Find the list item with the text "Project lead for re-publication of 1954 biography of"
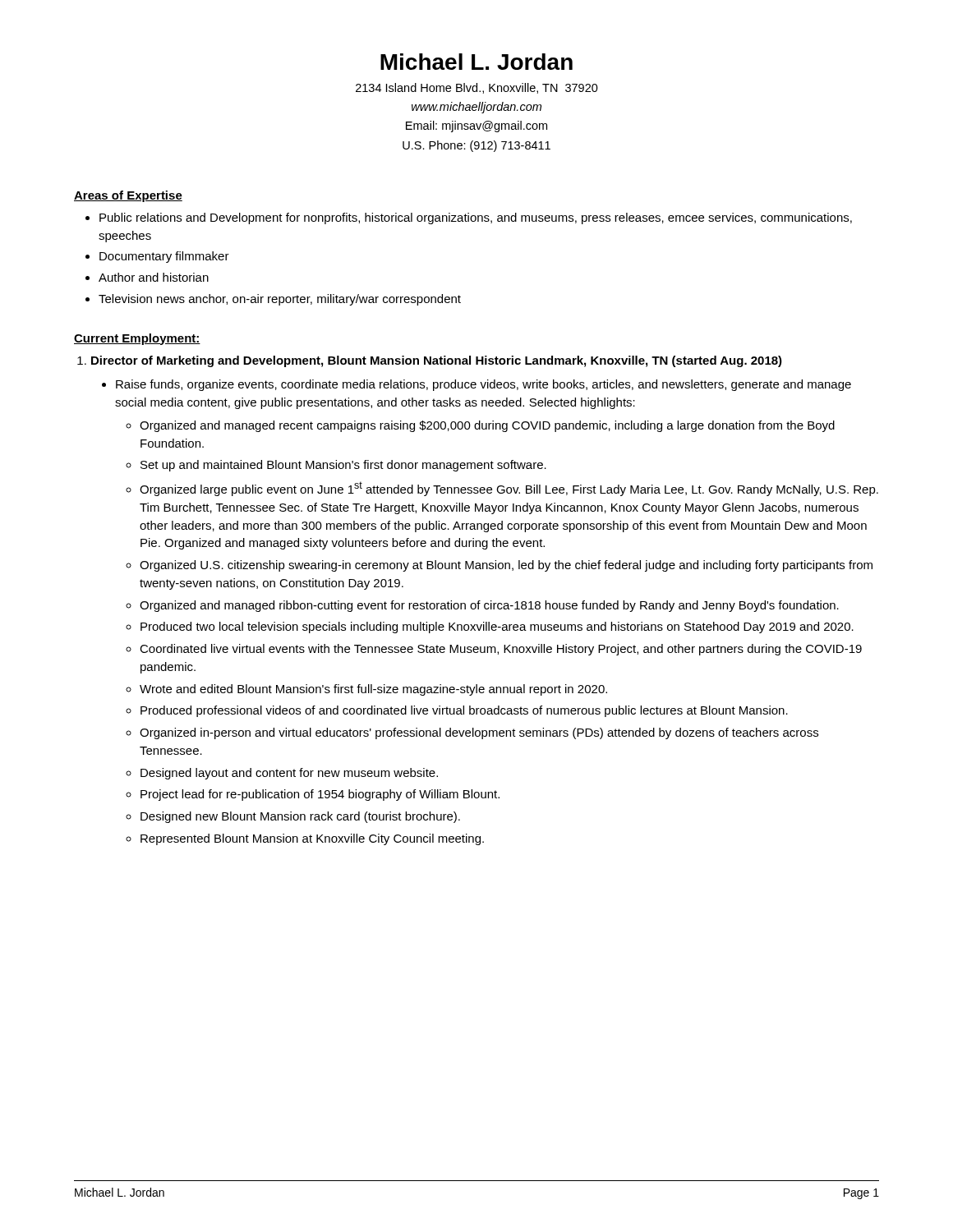 pyautogui.click(x=320, y=794)
